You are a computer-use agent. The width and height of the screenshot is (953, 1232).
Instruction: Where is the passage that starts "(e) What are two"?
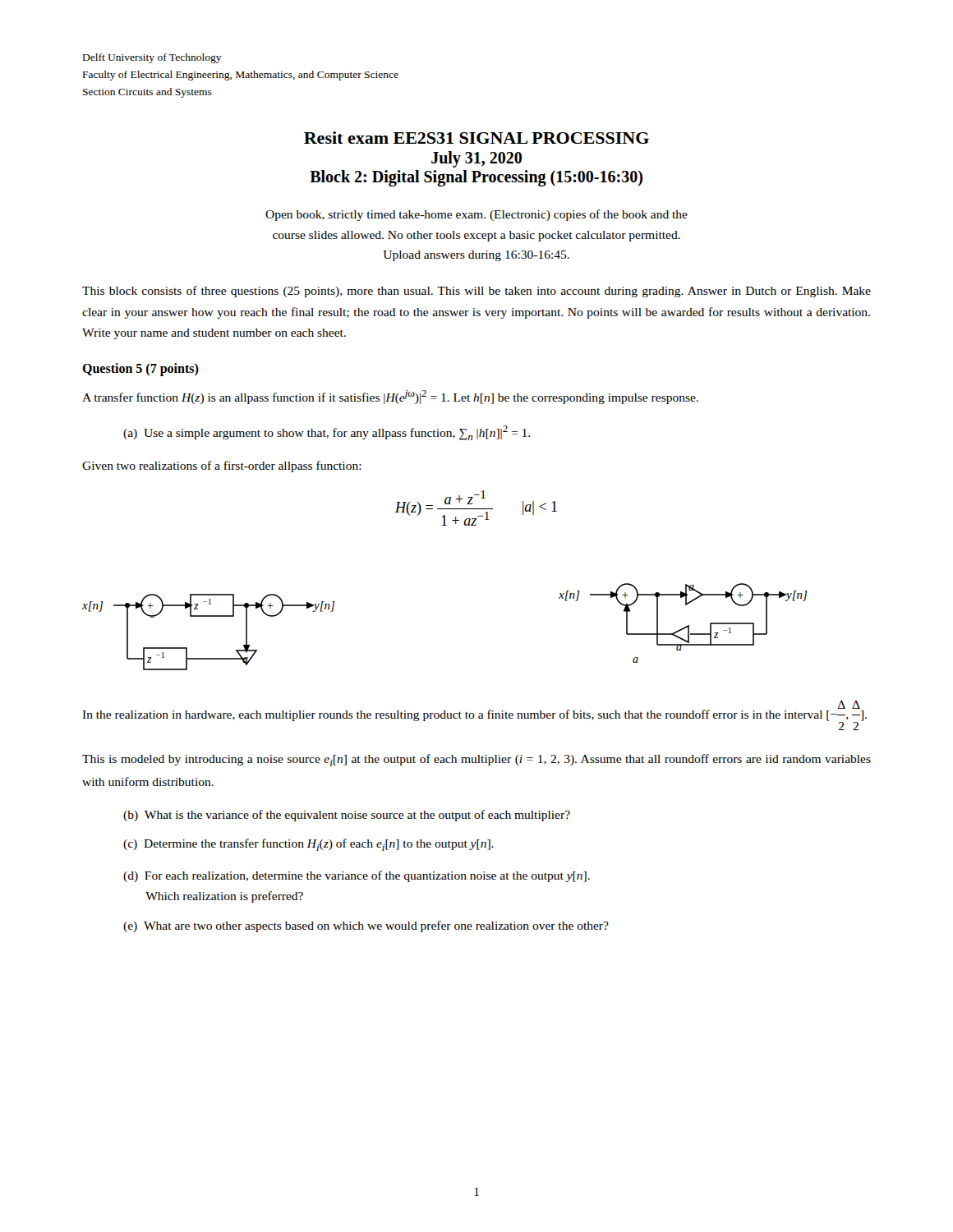366,925
